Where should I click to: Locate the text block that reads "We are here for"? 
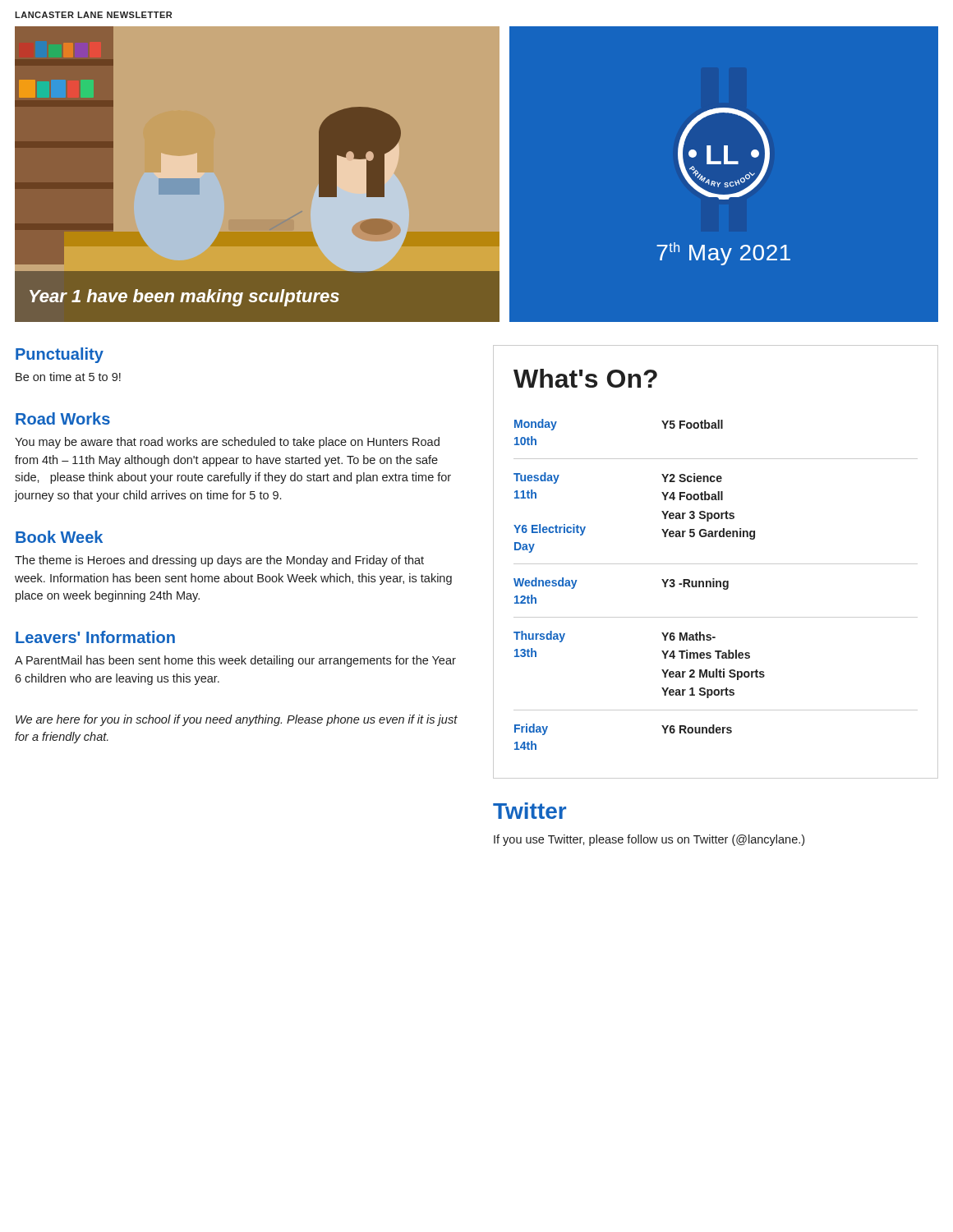[236, 728]
